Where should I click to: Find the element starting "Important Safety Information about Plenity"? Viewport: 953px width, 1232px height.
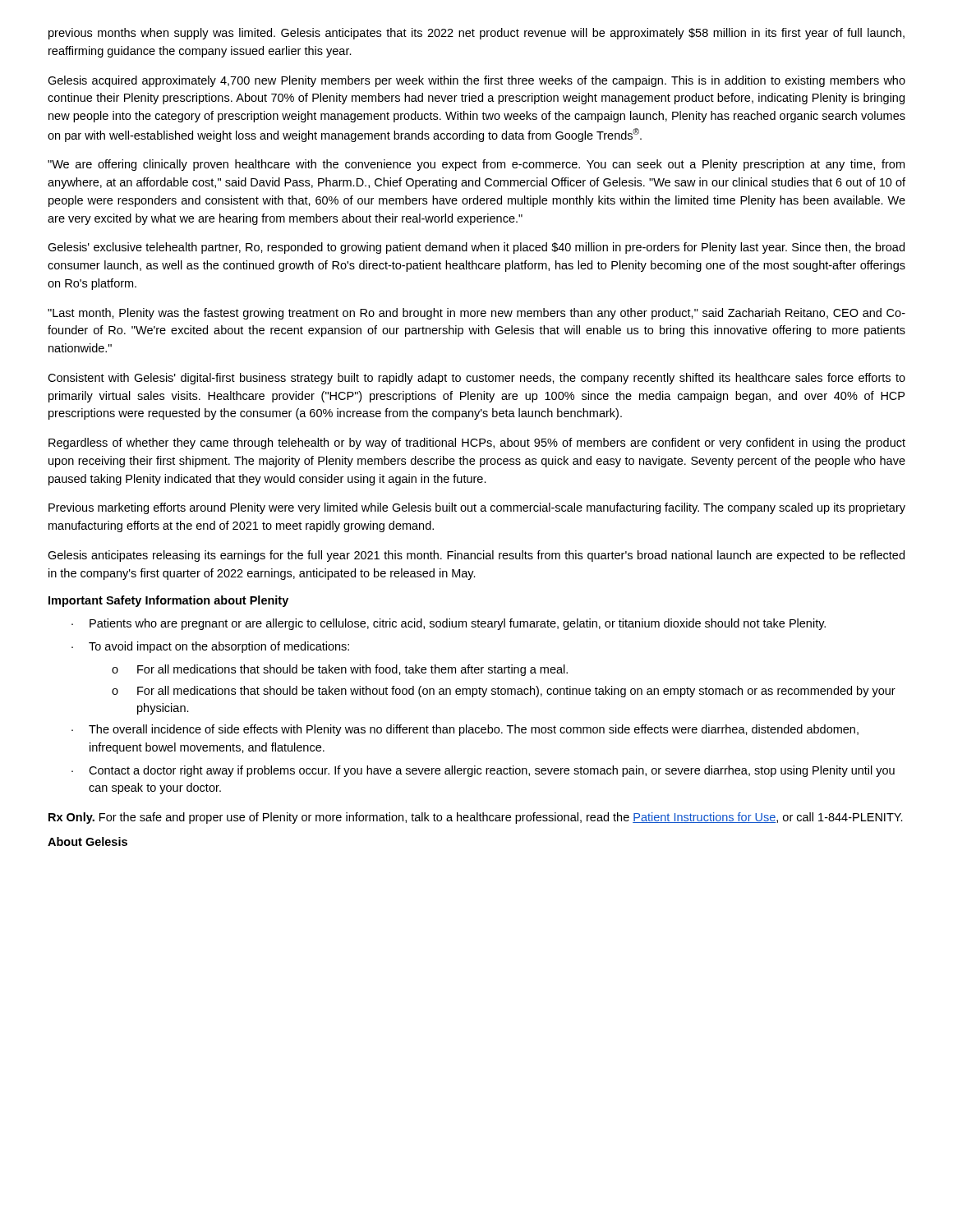(x=168, y=601)
